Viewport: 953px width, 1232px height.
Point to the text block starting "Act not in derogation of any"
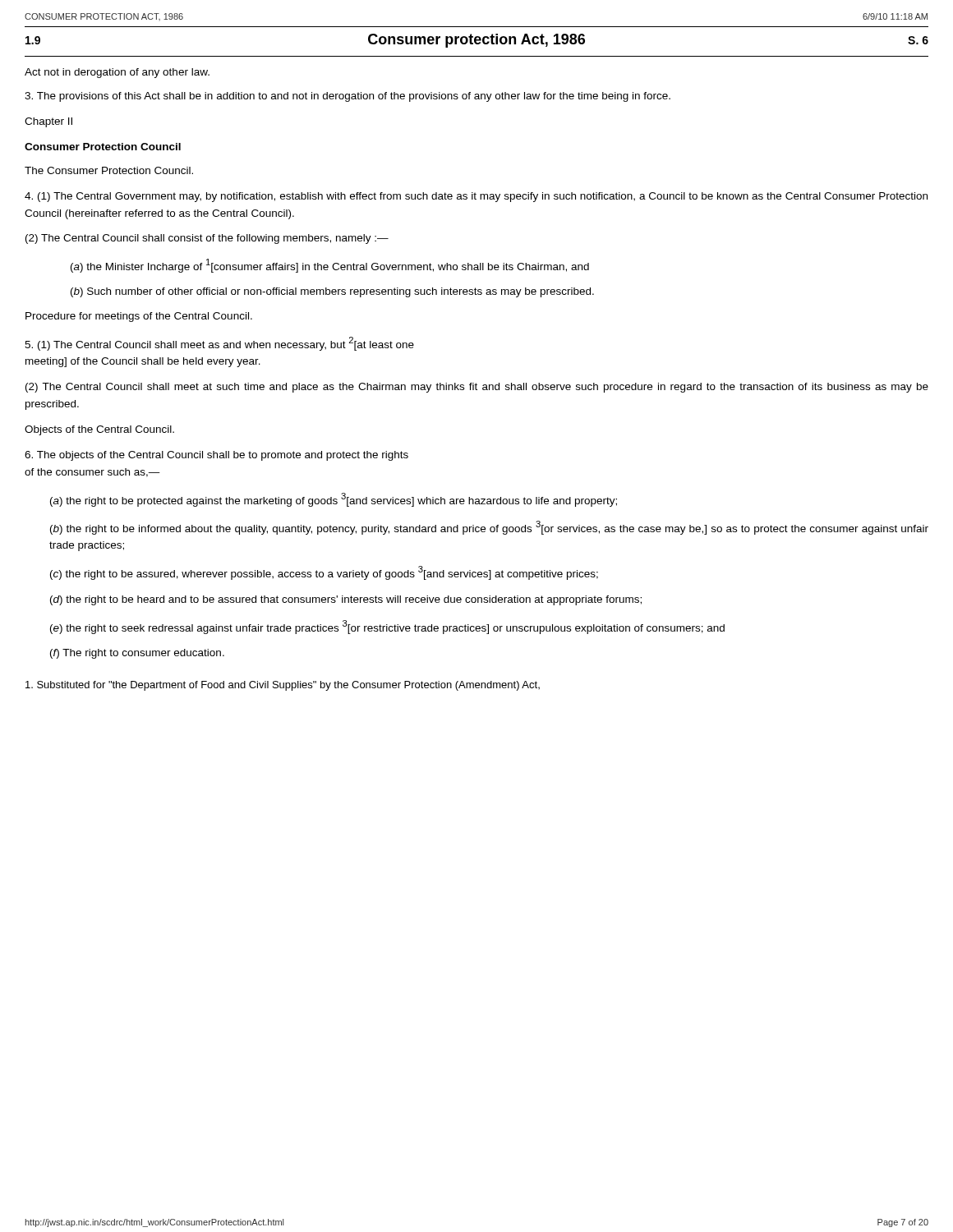[117, 72]
